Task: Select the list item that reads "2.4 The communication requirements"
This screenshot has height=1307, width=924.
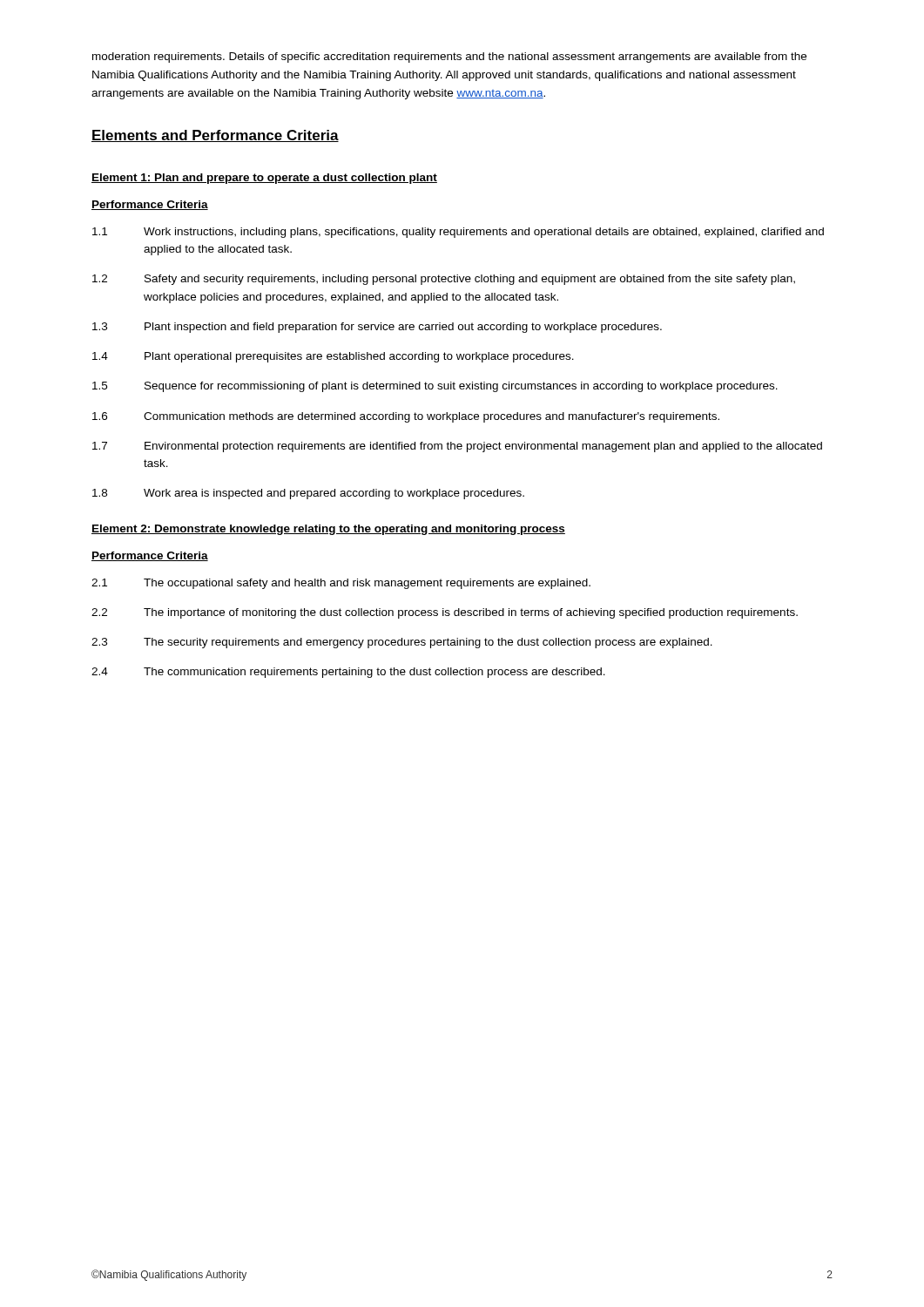Action: coord(462,672)
